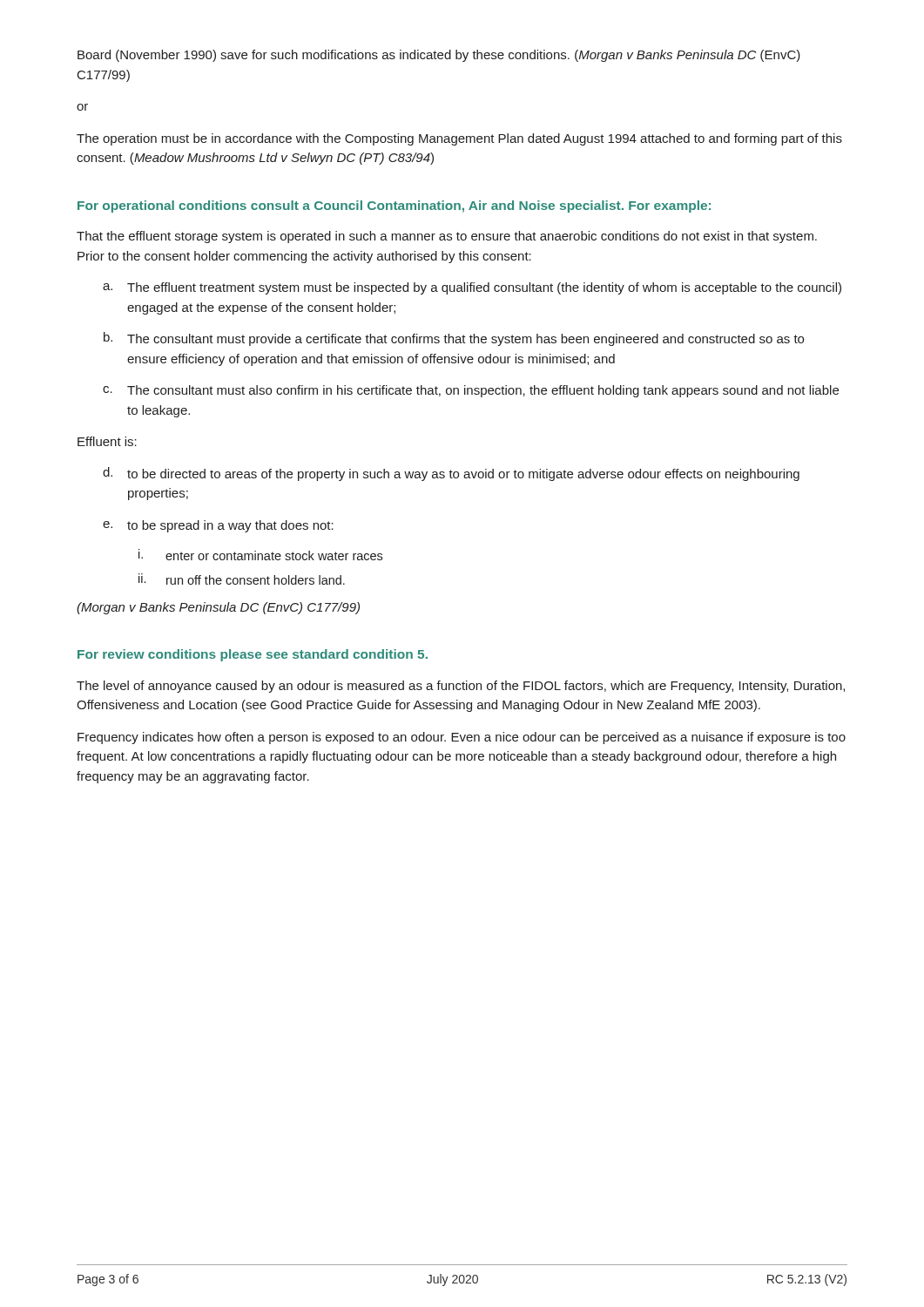Screen dimensions: 1307x924
Task: Find the list item that says "b. The consultant must provide a certificate"
Action: tap(475, 349)
